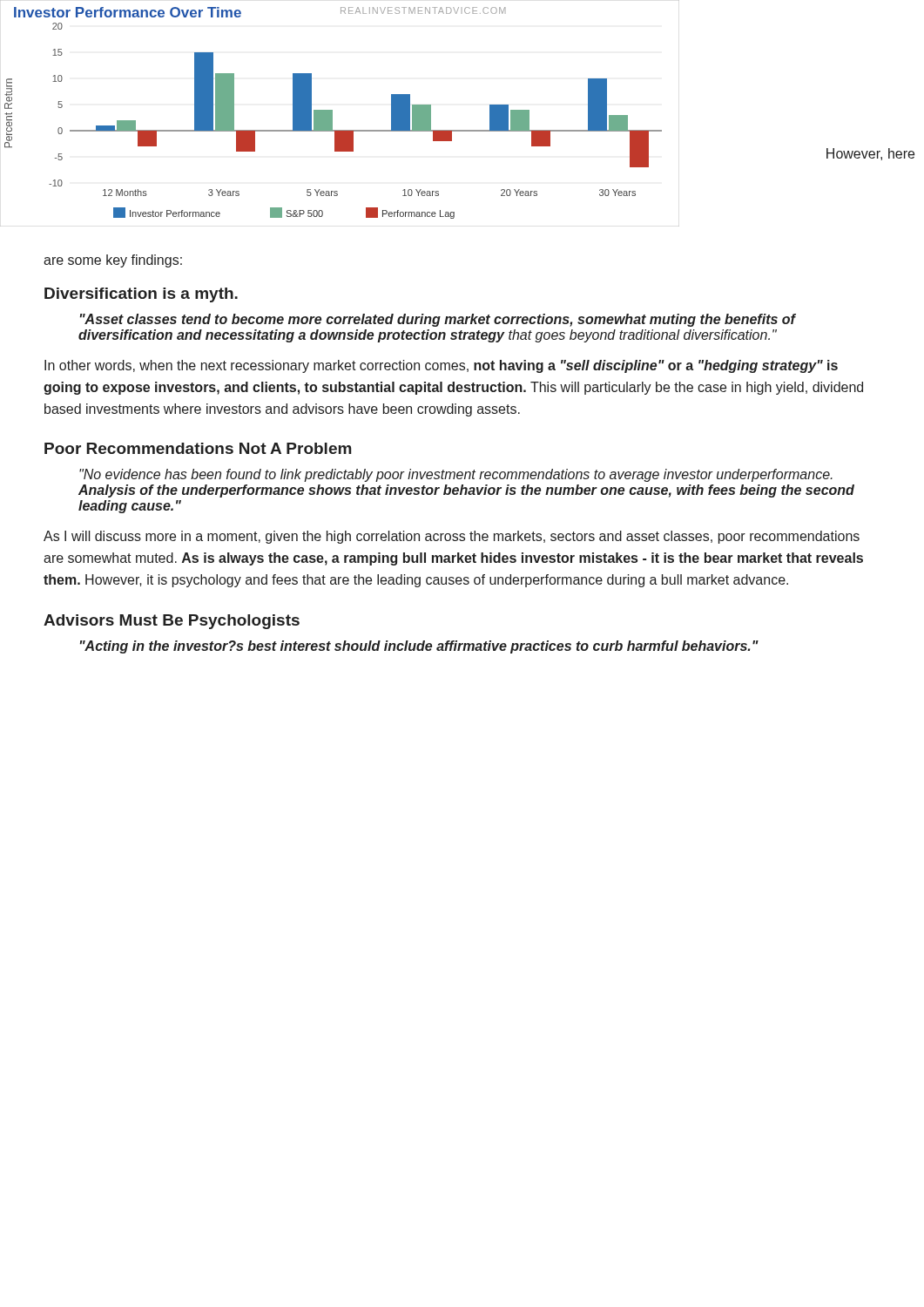Click the passage that begins "As I will discuss"
Screen dimensions: 1307x924
pos(454,558)
